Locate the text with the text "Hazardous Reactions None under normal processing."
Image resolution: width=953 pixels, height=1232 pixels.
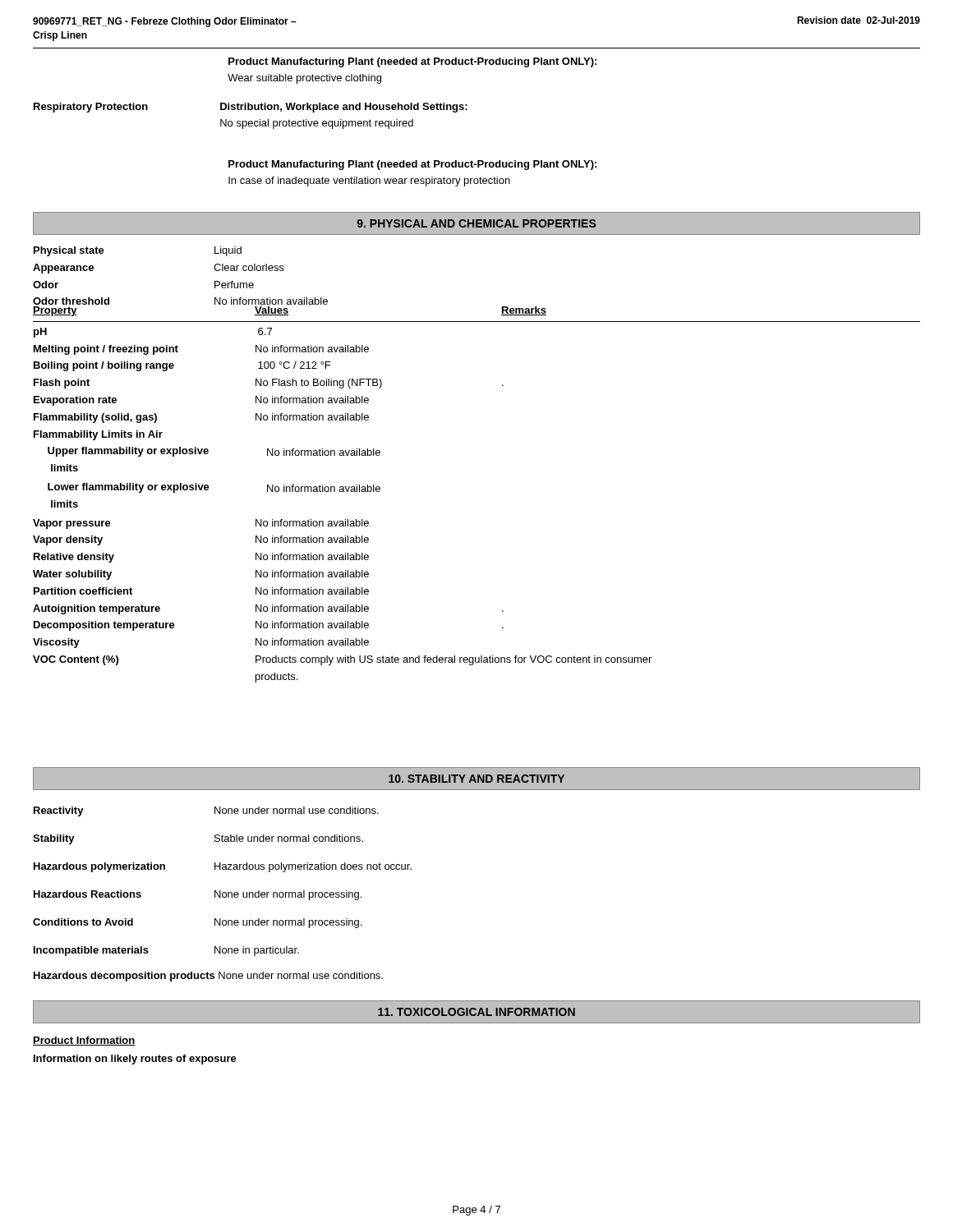click(84, 895)
